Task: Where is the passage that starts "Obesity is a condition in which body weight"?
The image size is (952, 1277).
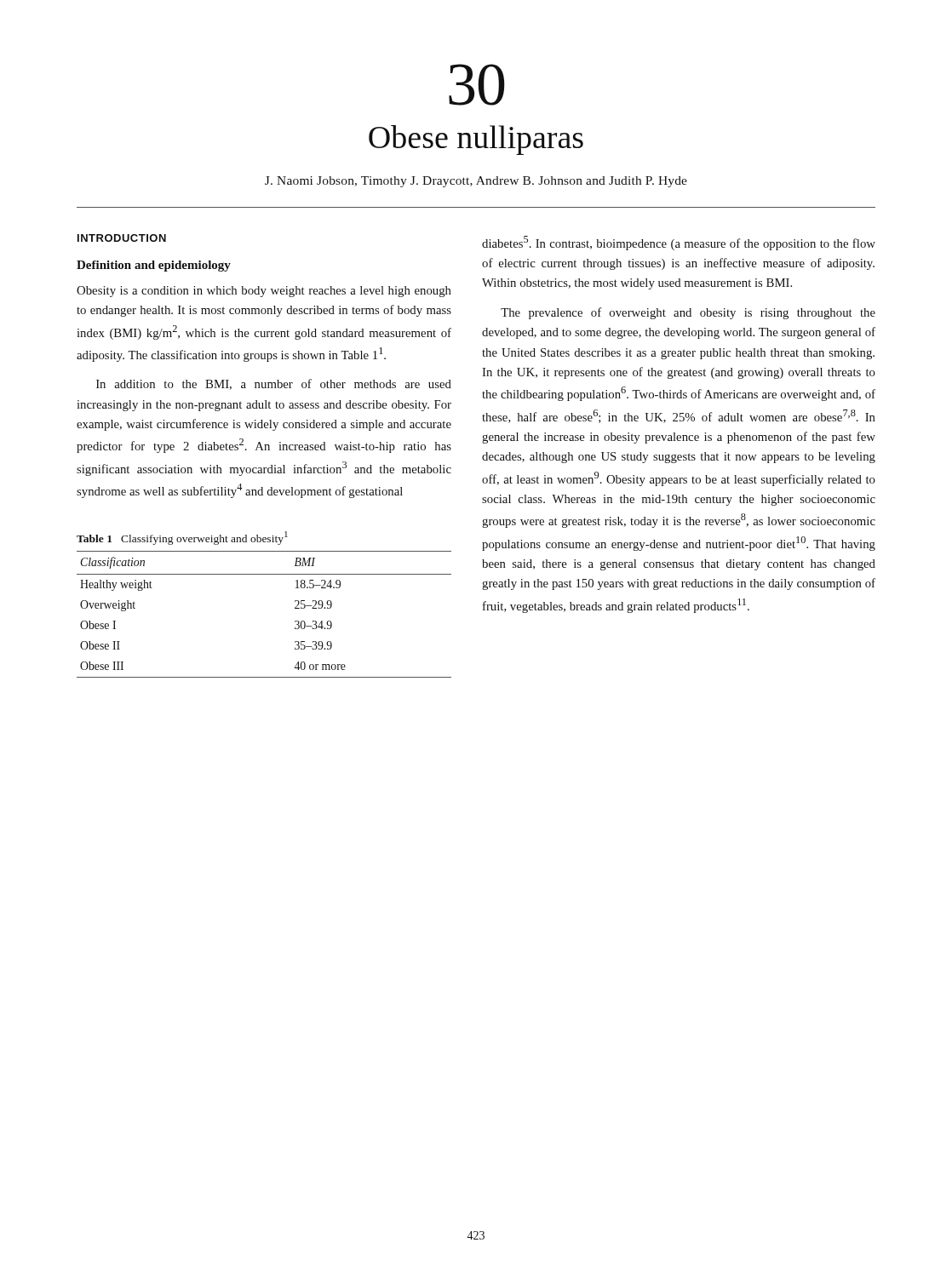Action: (x=264, y=323)
